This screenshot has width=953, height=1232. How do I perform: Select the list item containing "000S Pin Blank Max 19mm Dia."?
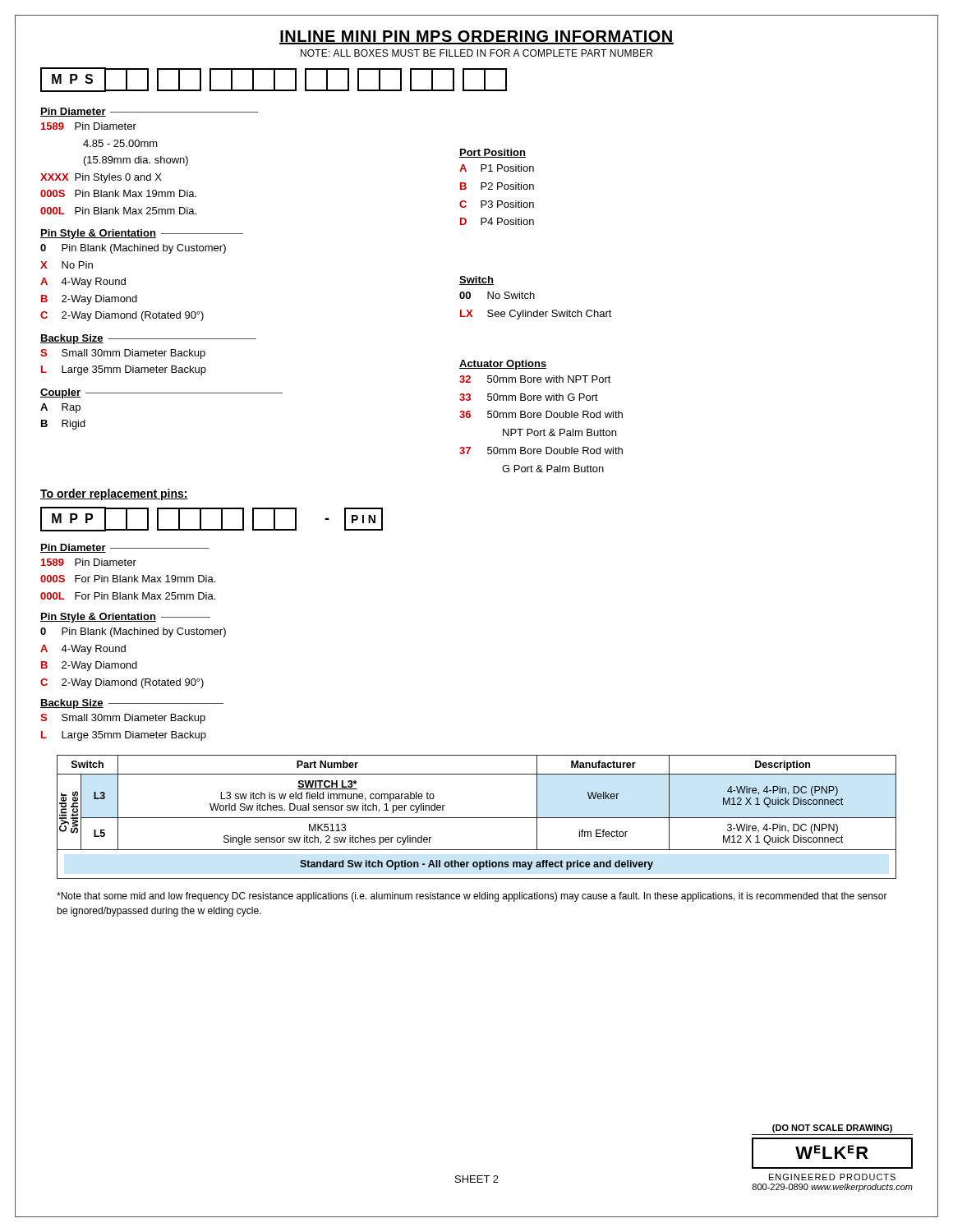click(x=119, y=194)
